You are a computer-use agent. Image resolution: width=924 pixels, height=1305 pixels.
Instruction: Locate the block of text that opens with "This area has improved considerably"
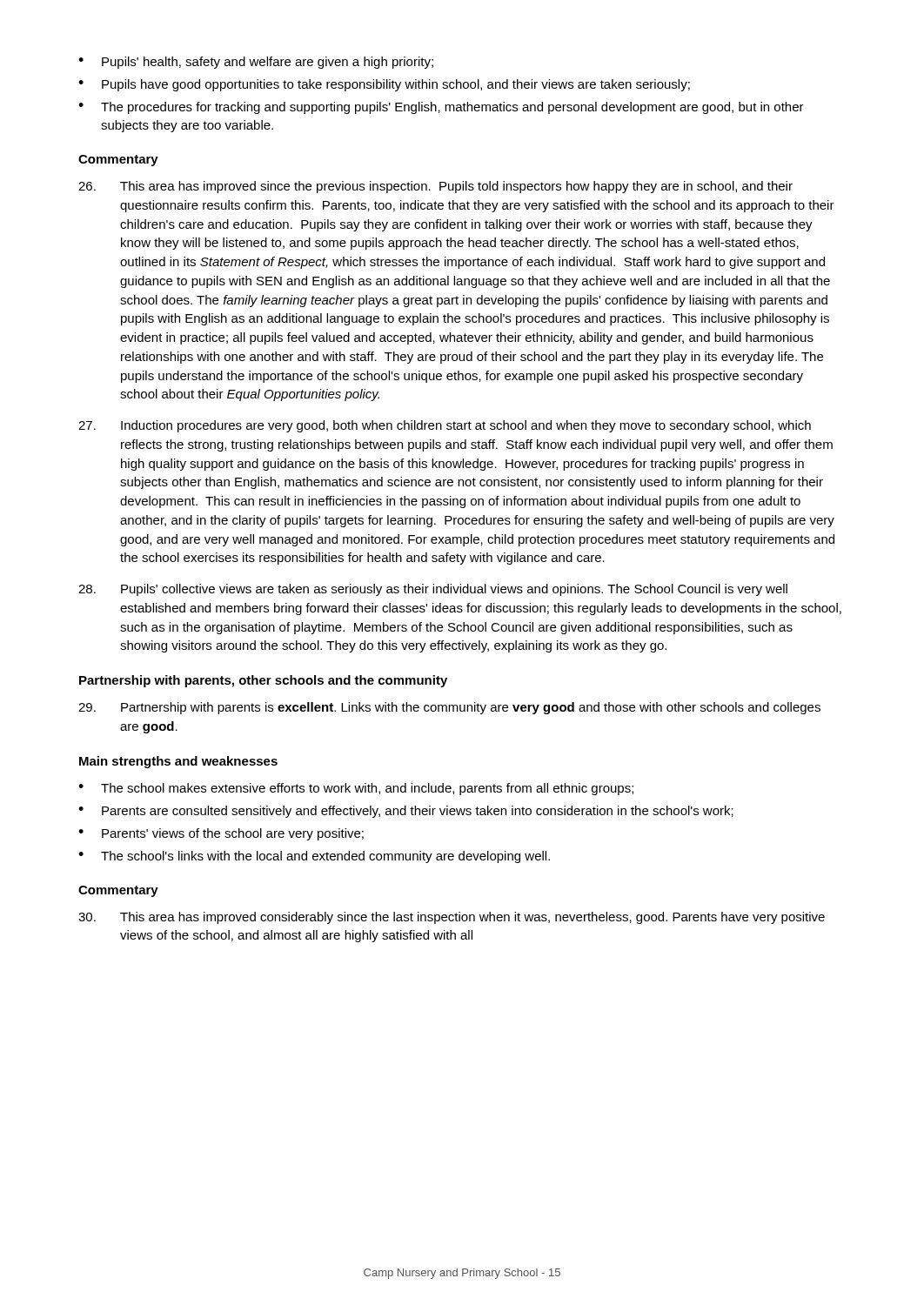click(x=460, y=926)
